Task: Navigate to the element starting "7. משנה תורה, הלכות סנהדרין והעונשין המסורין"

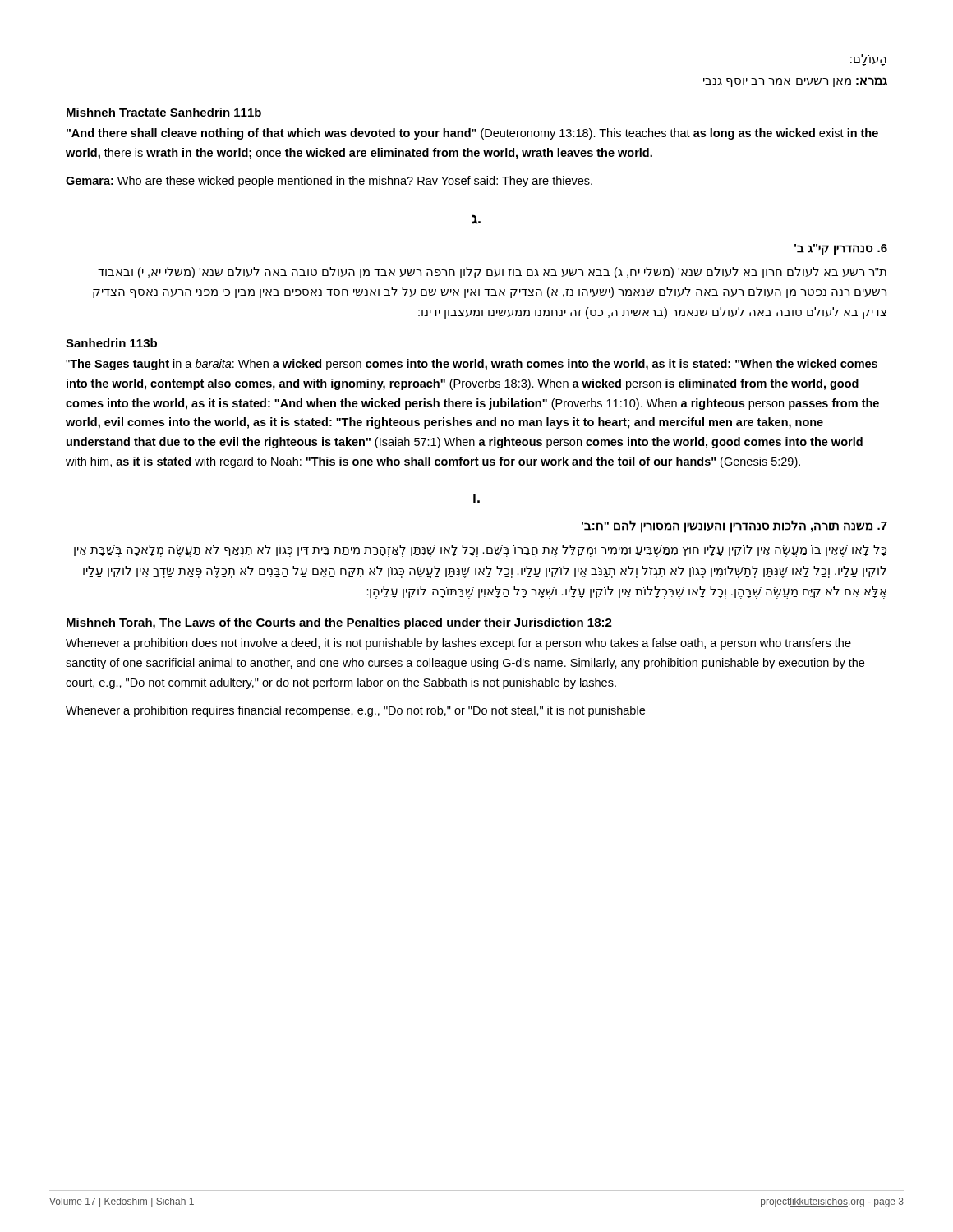Action: pyautogui.click(x=734, y=525)
